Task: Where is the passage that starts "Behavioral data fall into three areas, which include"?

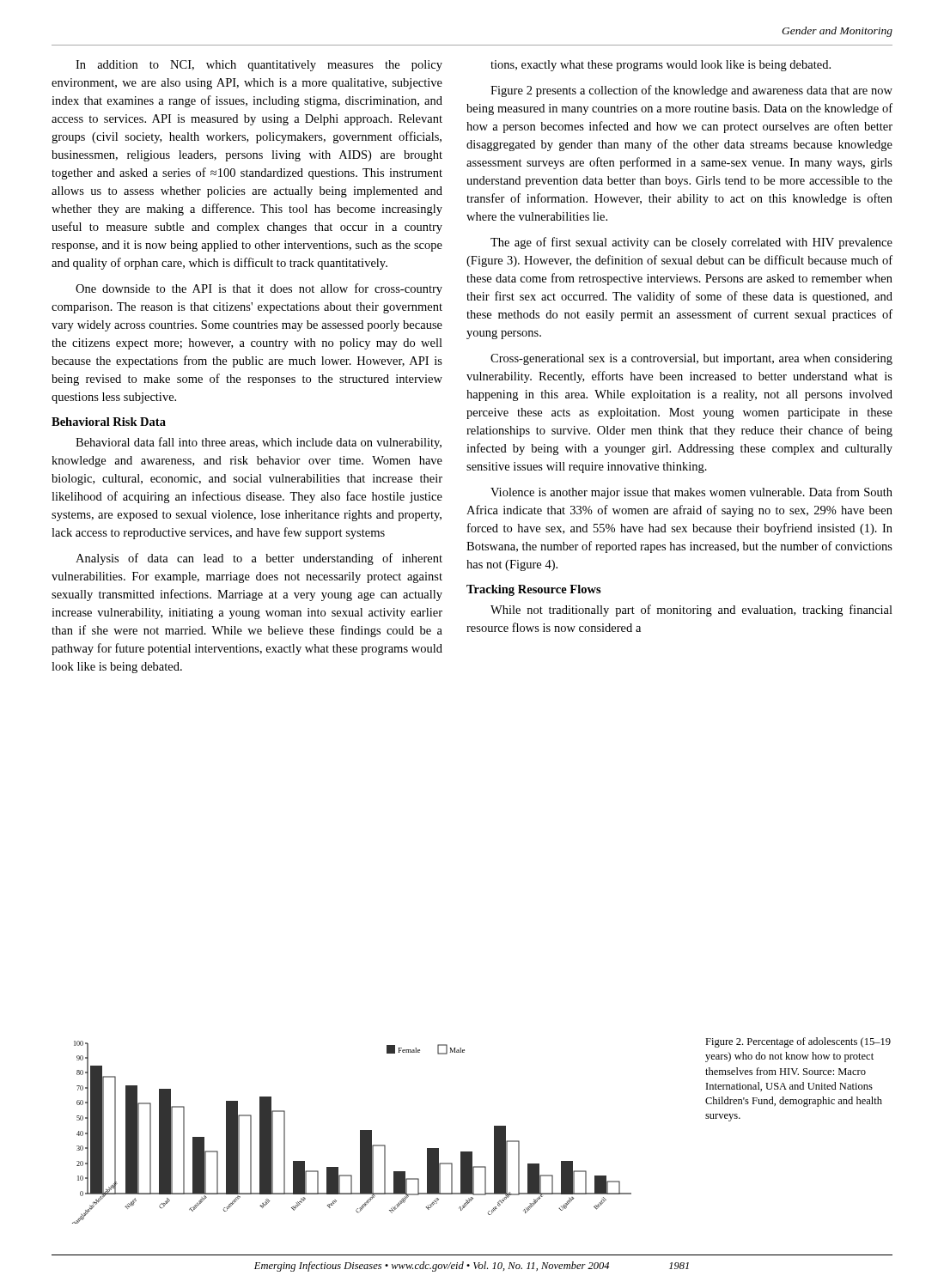Action: pyautogui.click(x=247, y=488)
